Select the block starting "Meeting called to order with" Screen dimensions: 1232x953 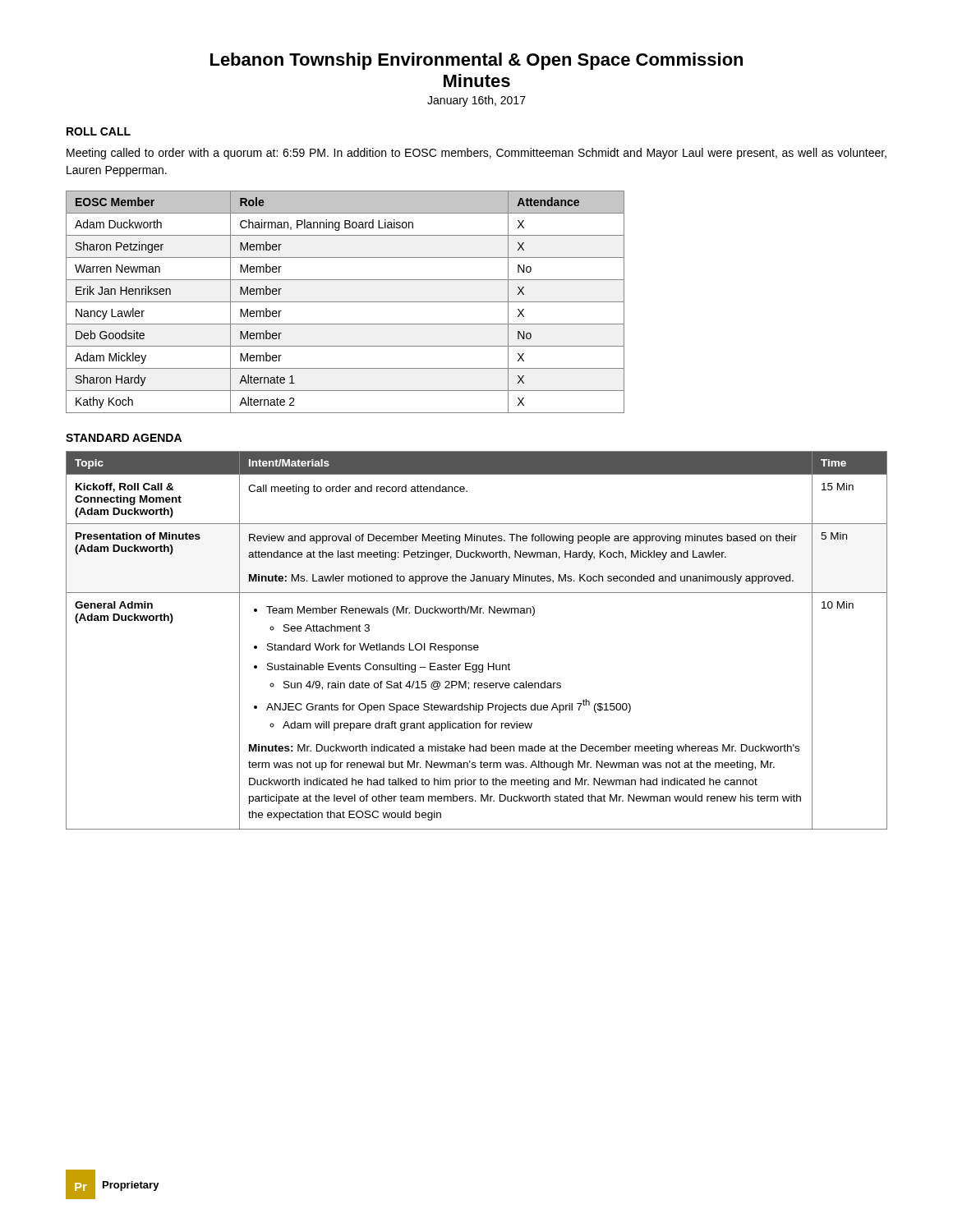click(476, 161)
